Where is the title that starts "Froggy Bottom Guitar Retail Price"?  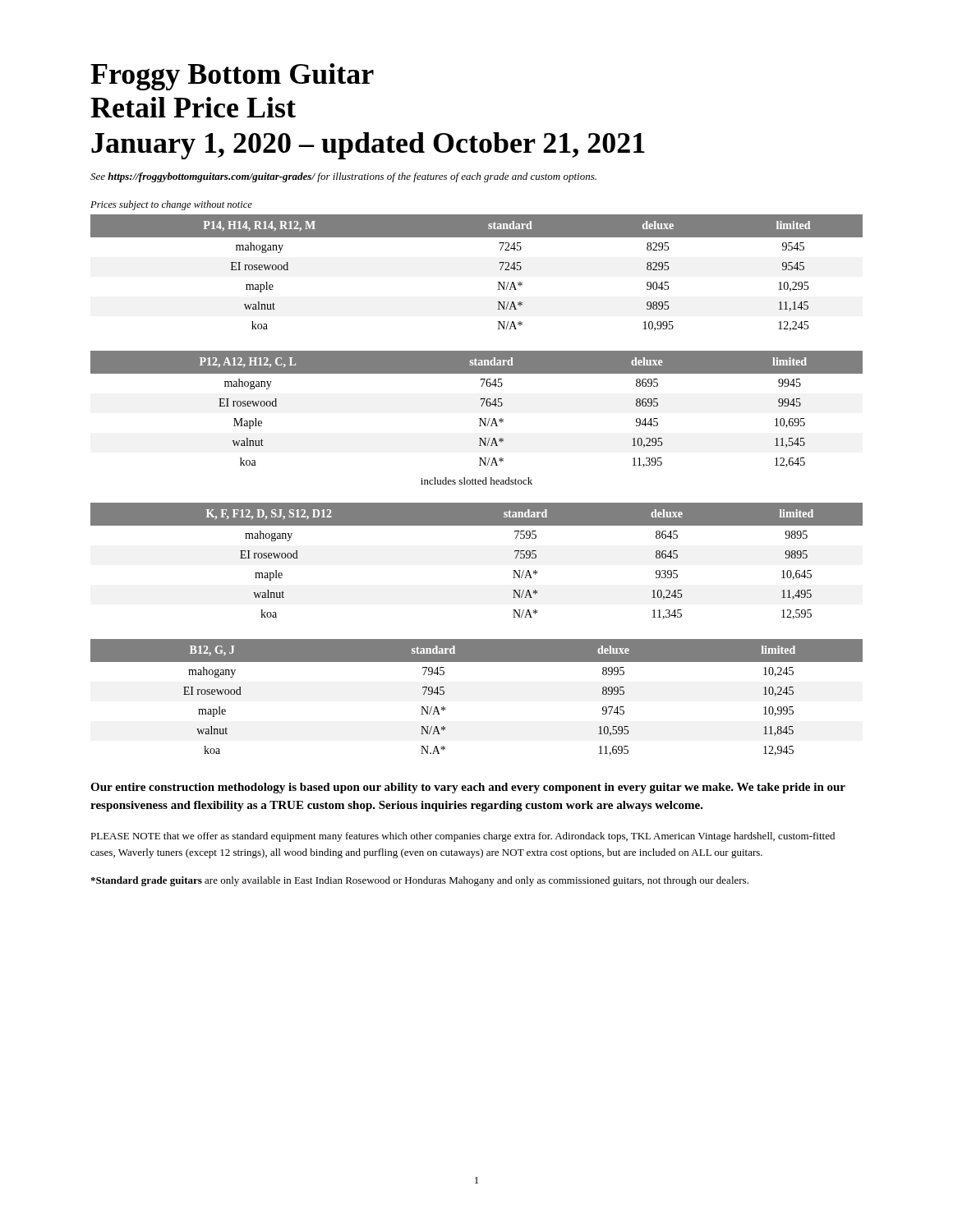pyautogui.click(x=232, y=77)
